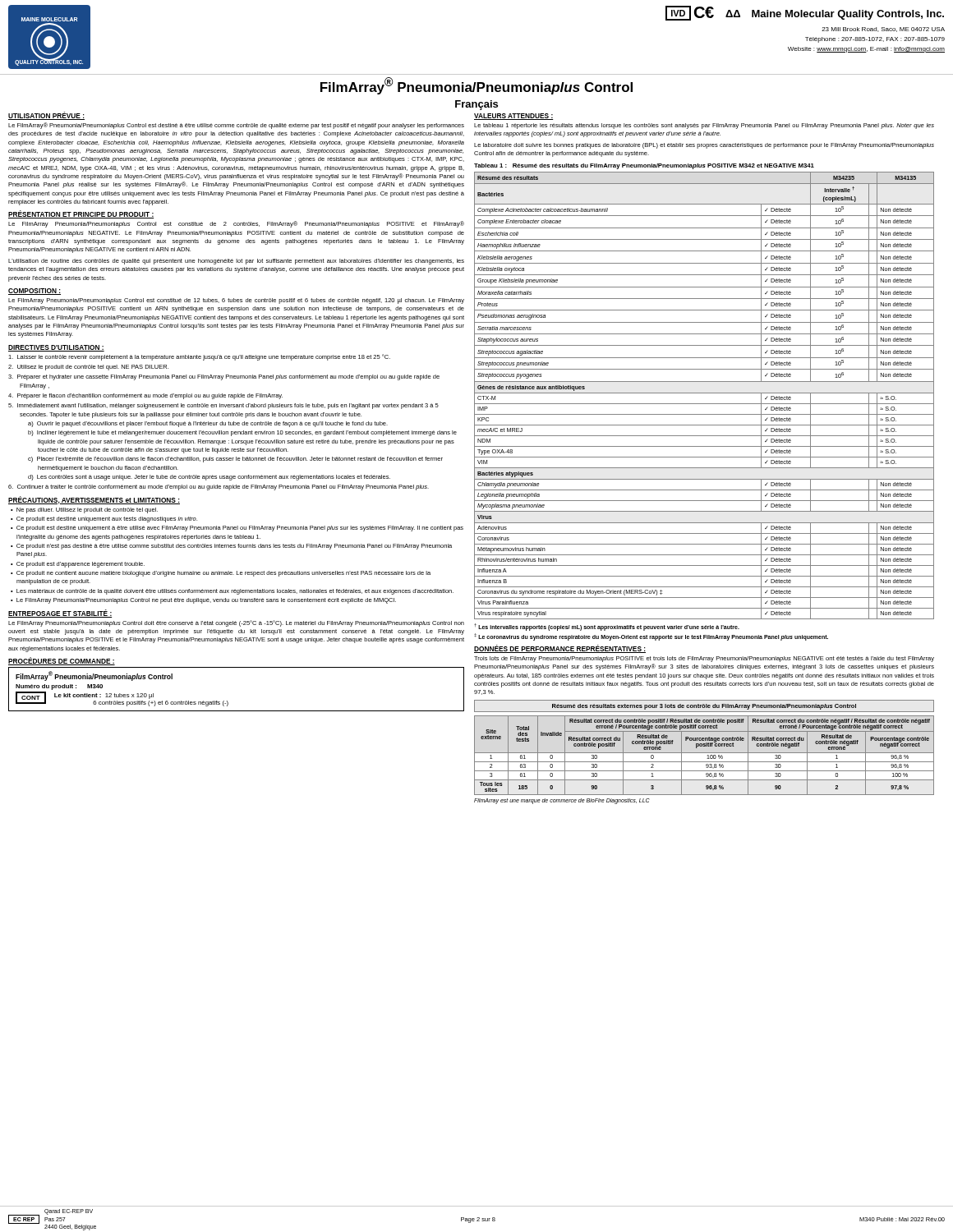
Task: Find the region starting "† Les intervalles rapportés (copies/ mL) sont"
Action: [651, 631]
